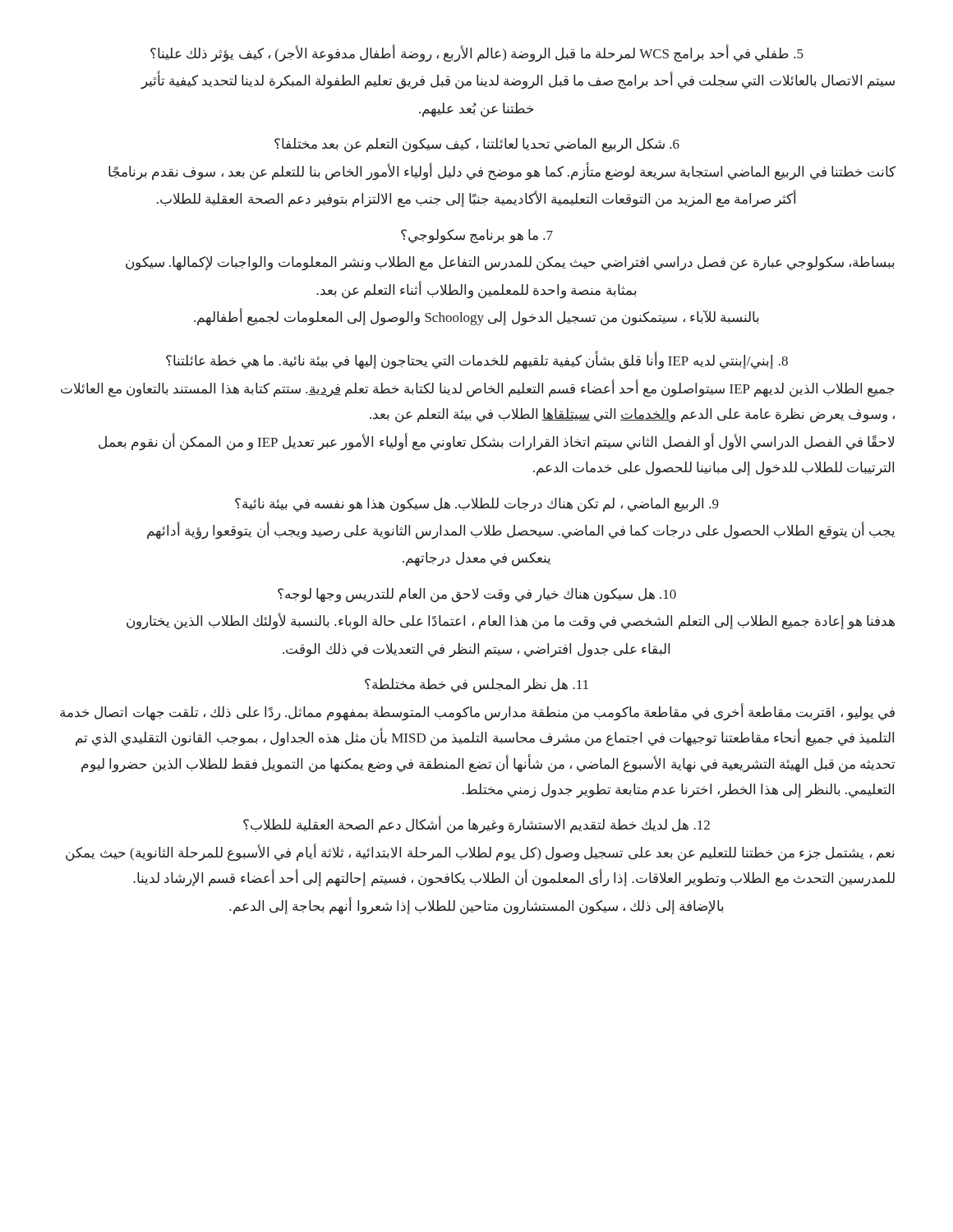Select the text block with the text "بمثابة منصة واحدة للمعلمين والطلاب أثناء التعلم"

click(476, 290)
